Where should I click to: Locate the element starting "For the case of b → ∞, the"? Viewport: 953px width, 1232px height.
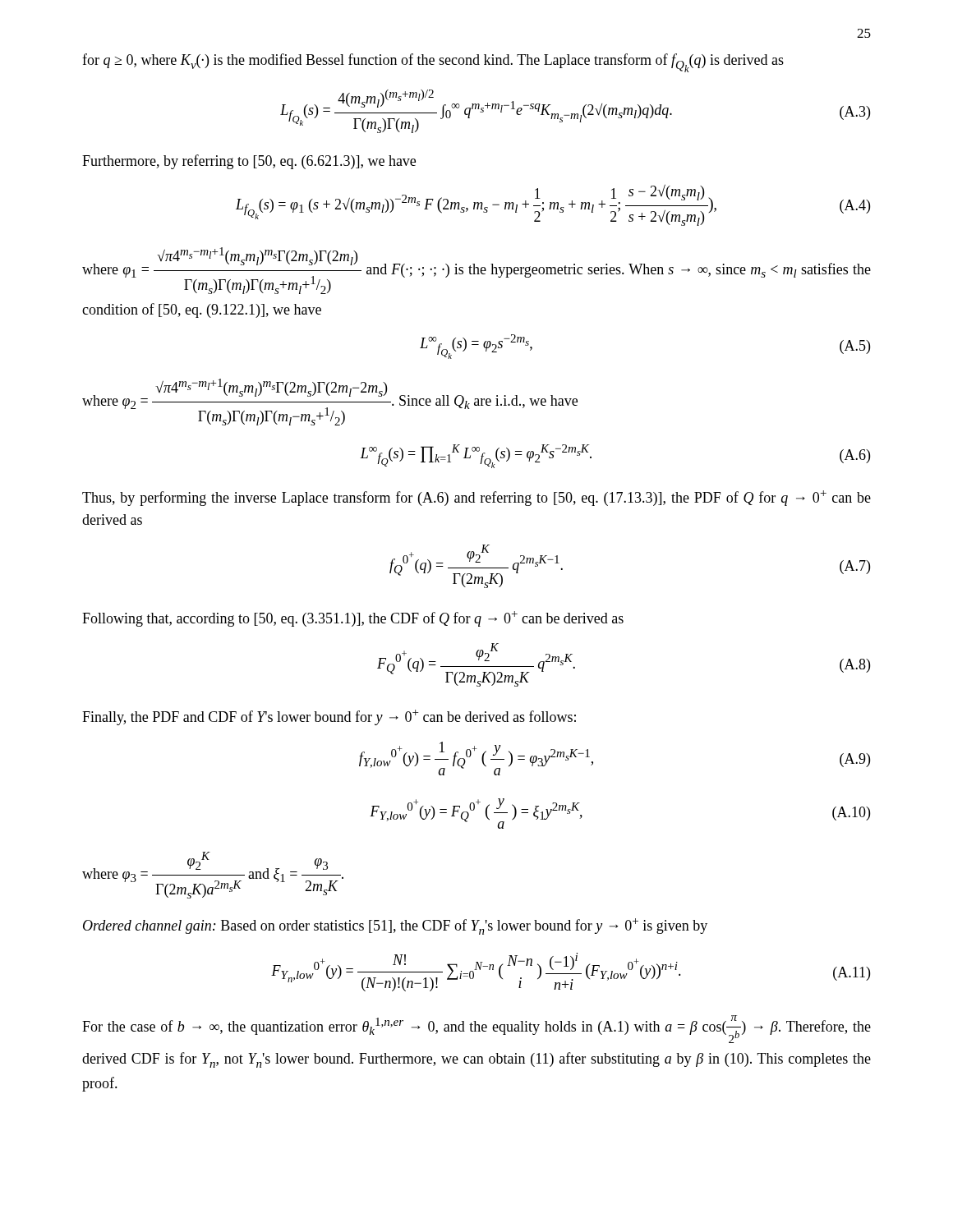click(476, 1052)
